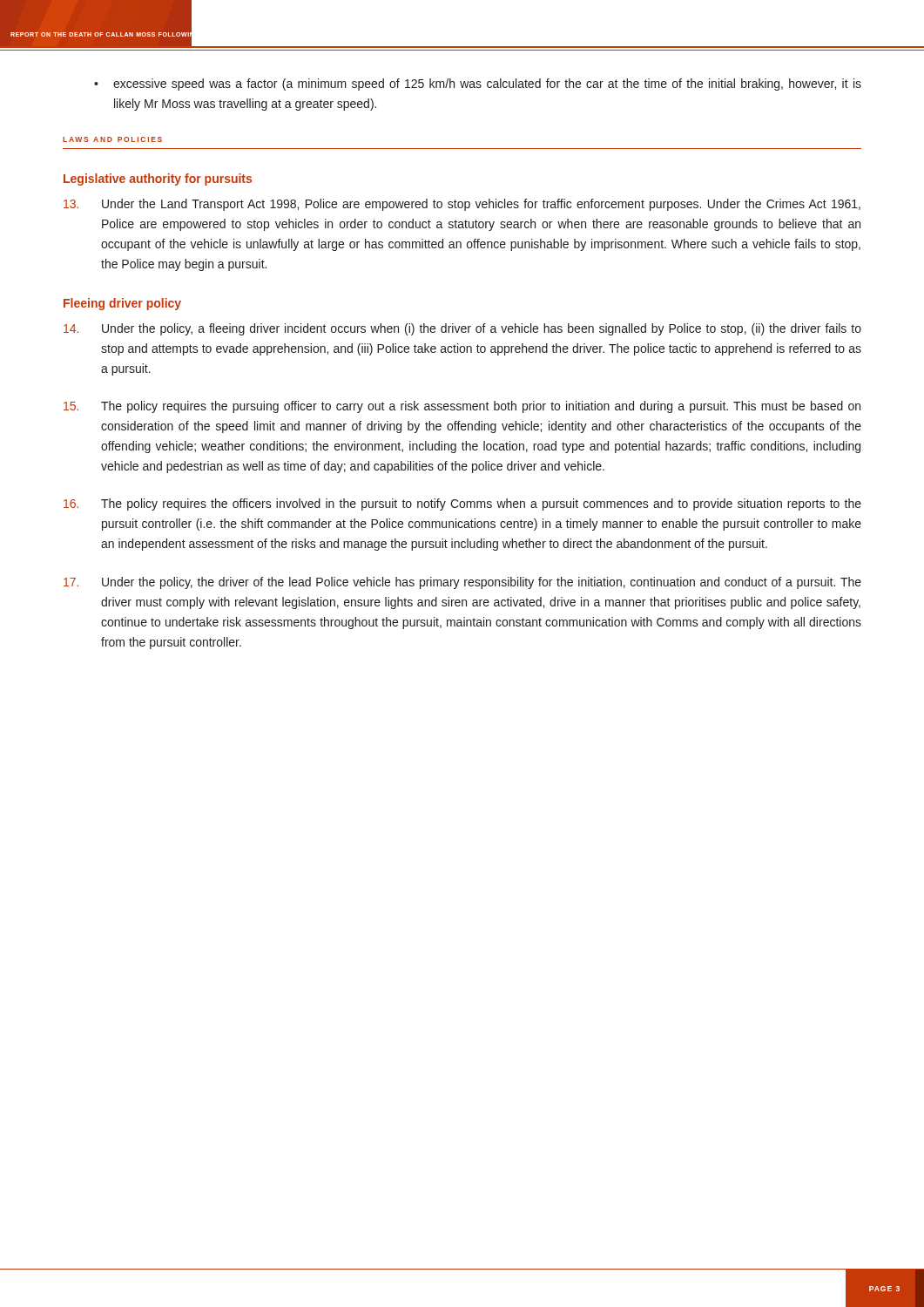Select the text block containing "The policy requires the pursuing officer"
924x1307 pixels.
462,437
